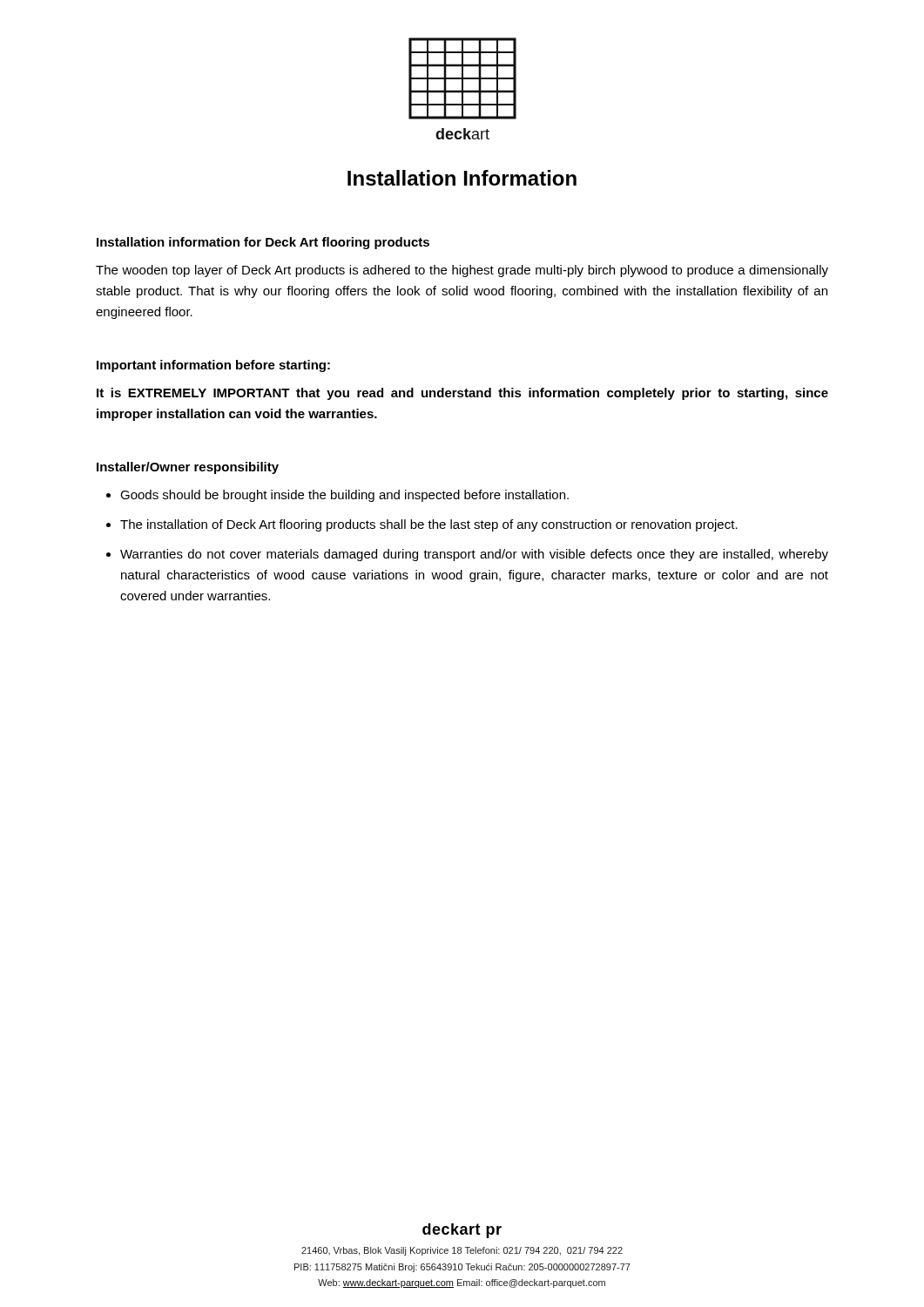This screenshot has width=924, height=1307.
Task: Click on the block starting "It is EXTREMELY IMPORTANT that you read and"
Action: pyautogui.click(x=462, y=403)
